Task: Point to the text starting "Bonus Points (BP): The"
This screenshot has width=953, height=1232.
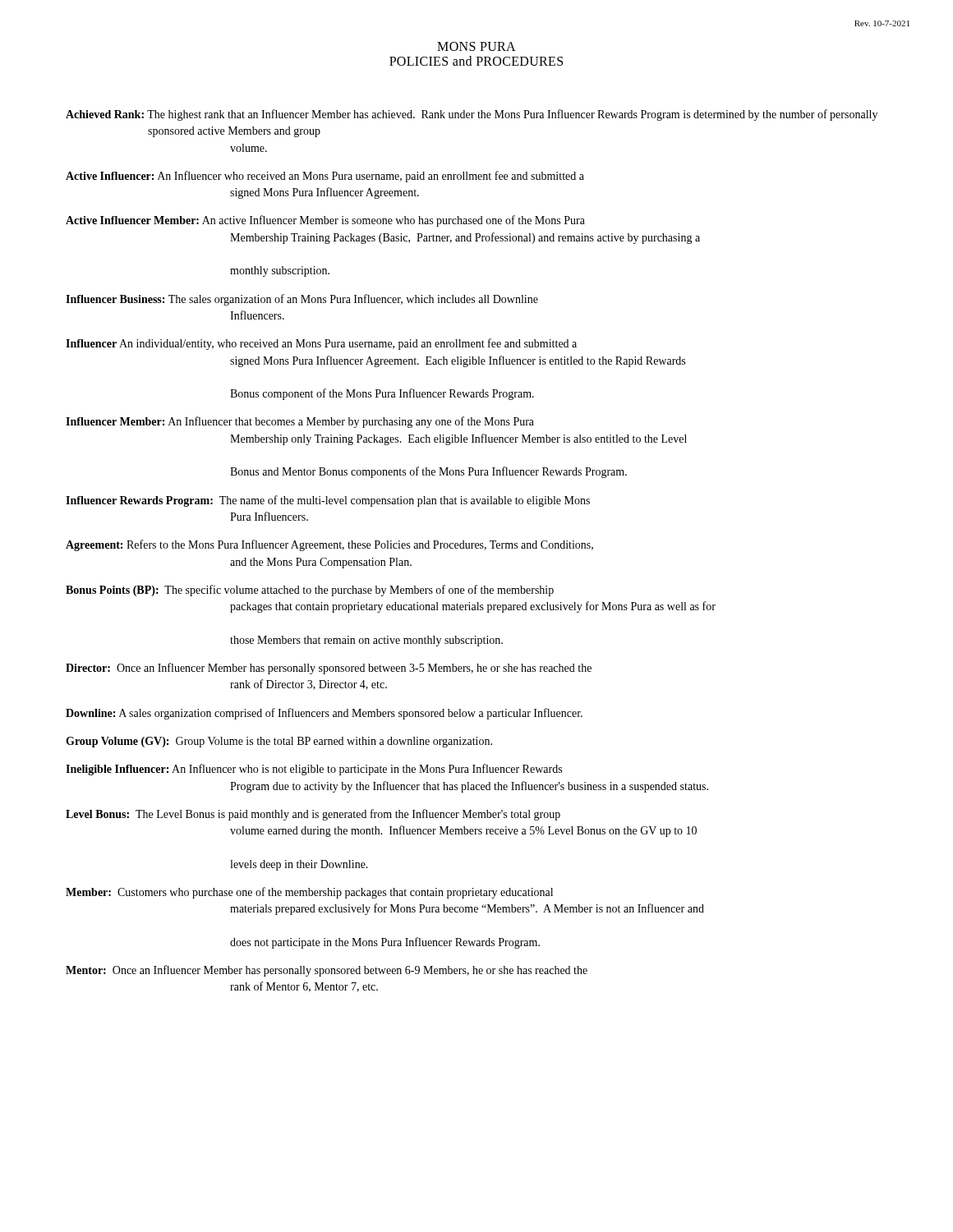Action: pos(476,616)
